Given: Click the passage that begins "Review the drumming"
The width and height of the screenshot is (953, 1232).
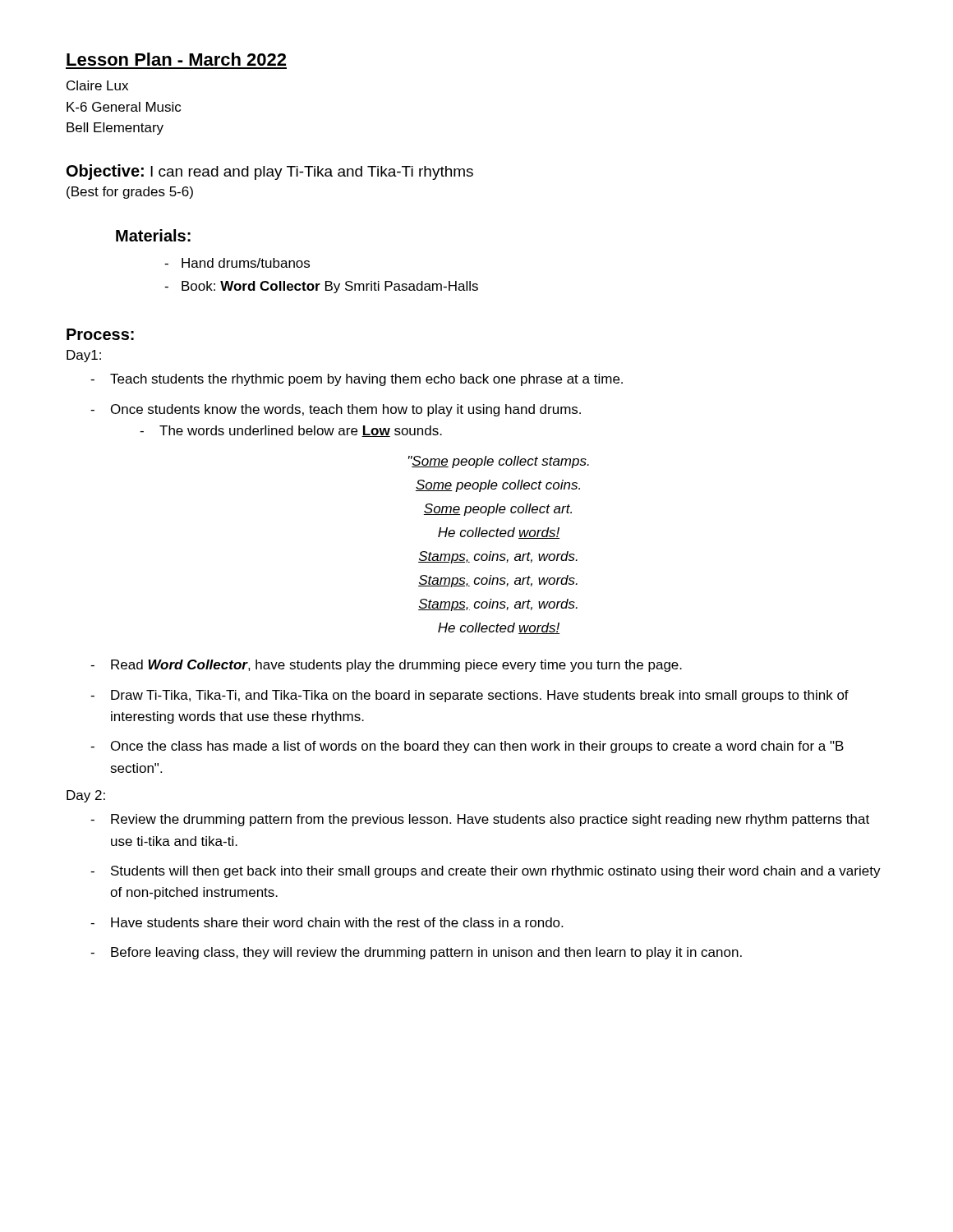Looking at the screenshot, I should 490,830.
